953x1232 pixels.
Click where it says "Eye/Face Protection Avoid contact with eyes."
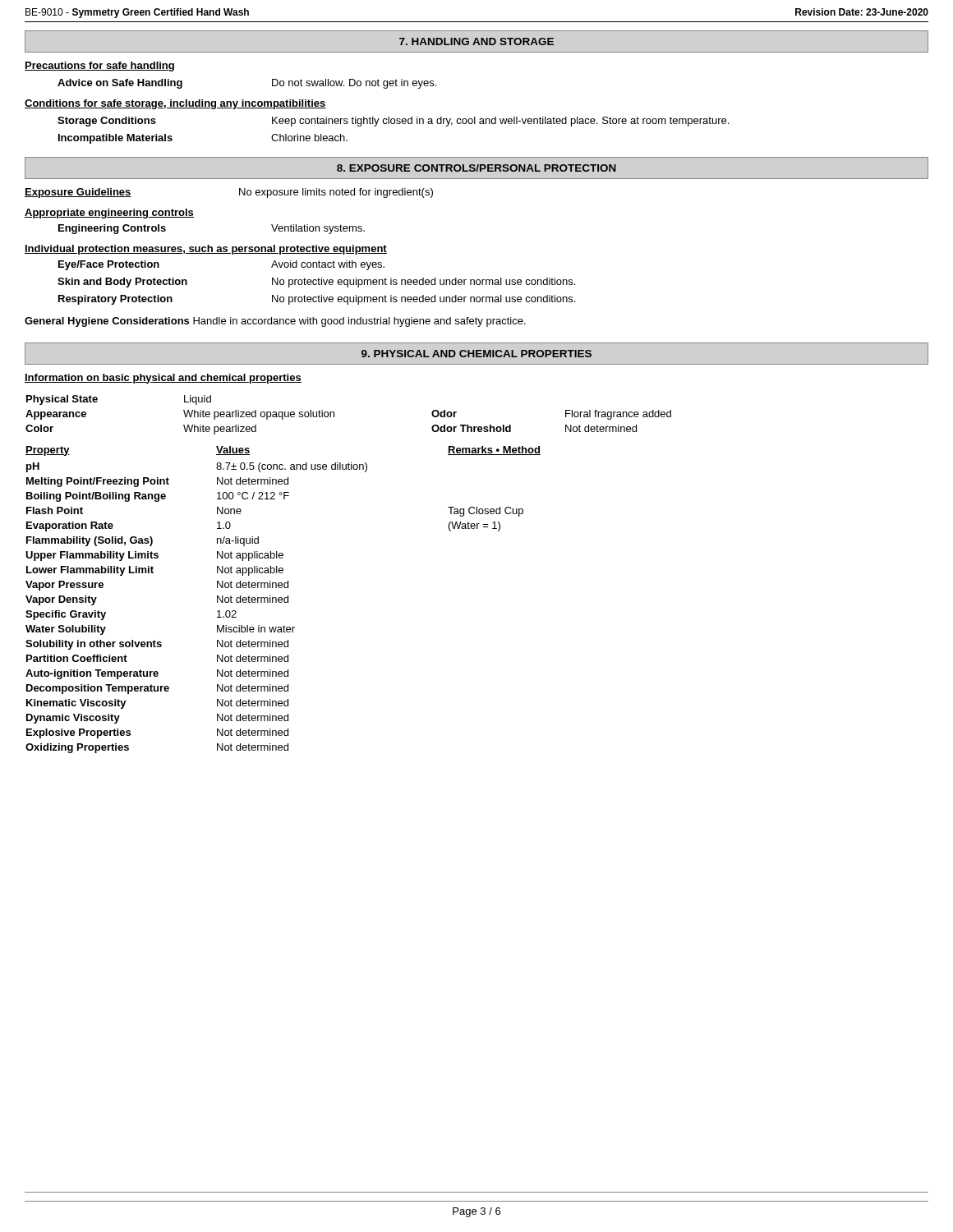coord(110,265)
